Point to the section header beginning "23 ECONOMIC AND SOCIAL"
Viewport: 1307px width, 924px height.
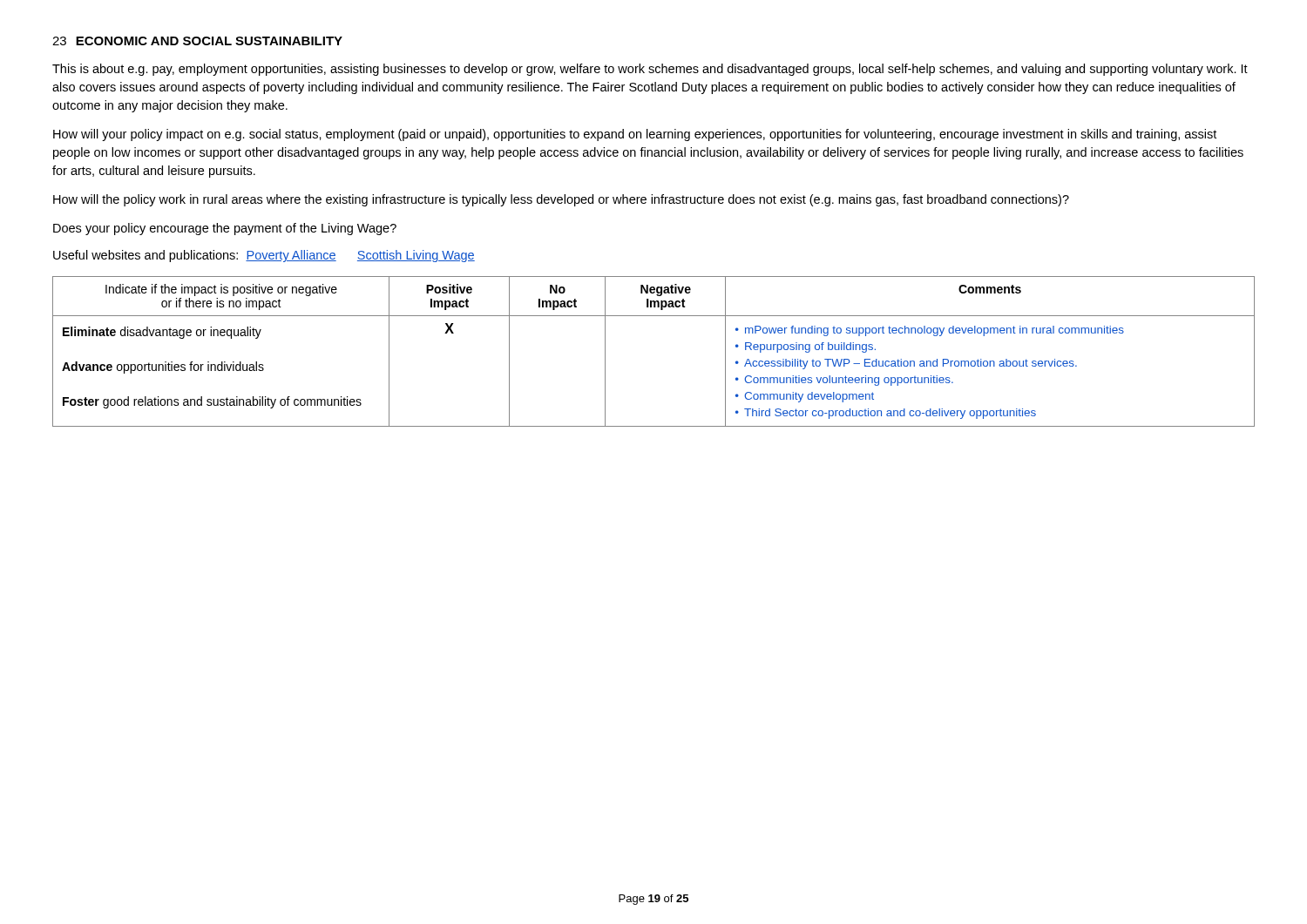click(x=197, y=40)
